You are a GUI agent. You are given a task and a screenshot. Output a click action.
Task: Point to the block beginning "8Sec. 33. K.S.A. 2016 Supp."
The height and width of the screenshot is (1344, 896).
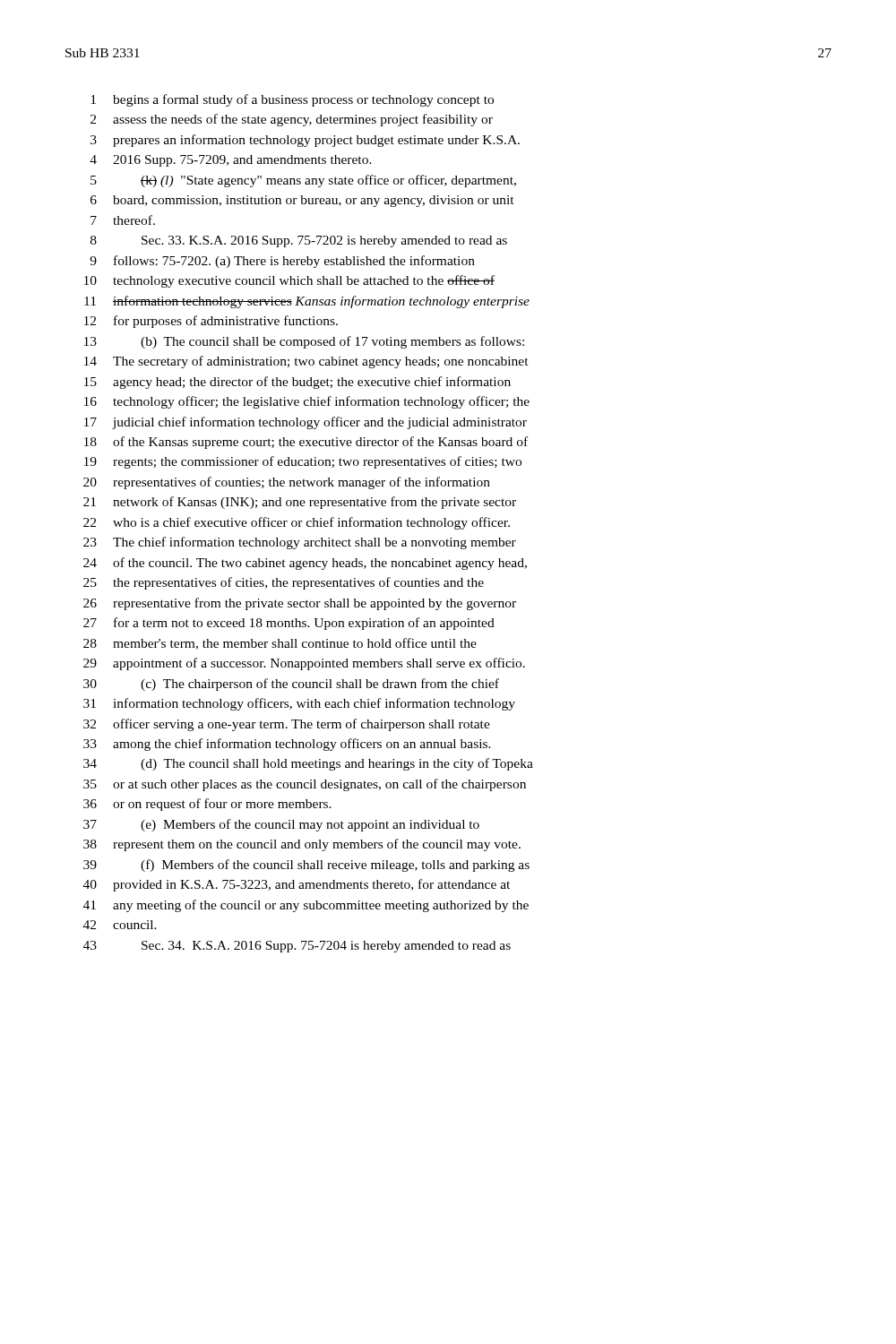point(448,281)
